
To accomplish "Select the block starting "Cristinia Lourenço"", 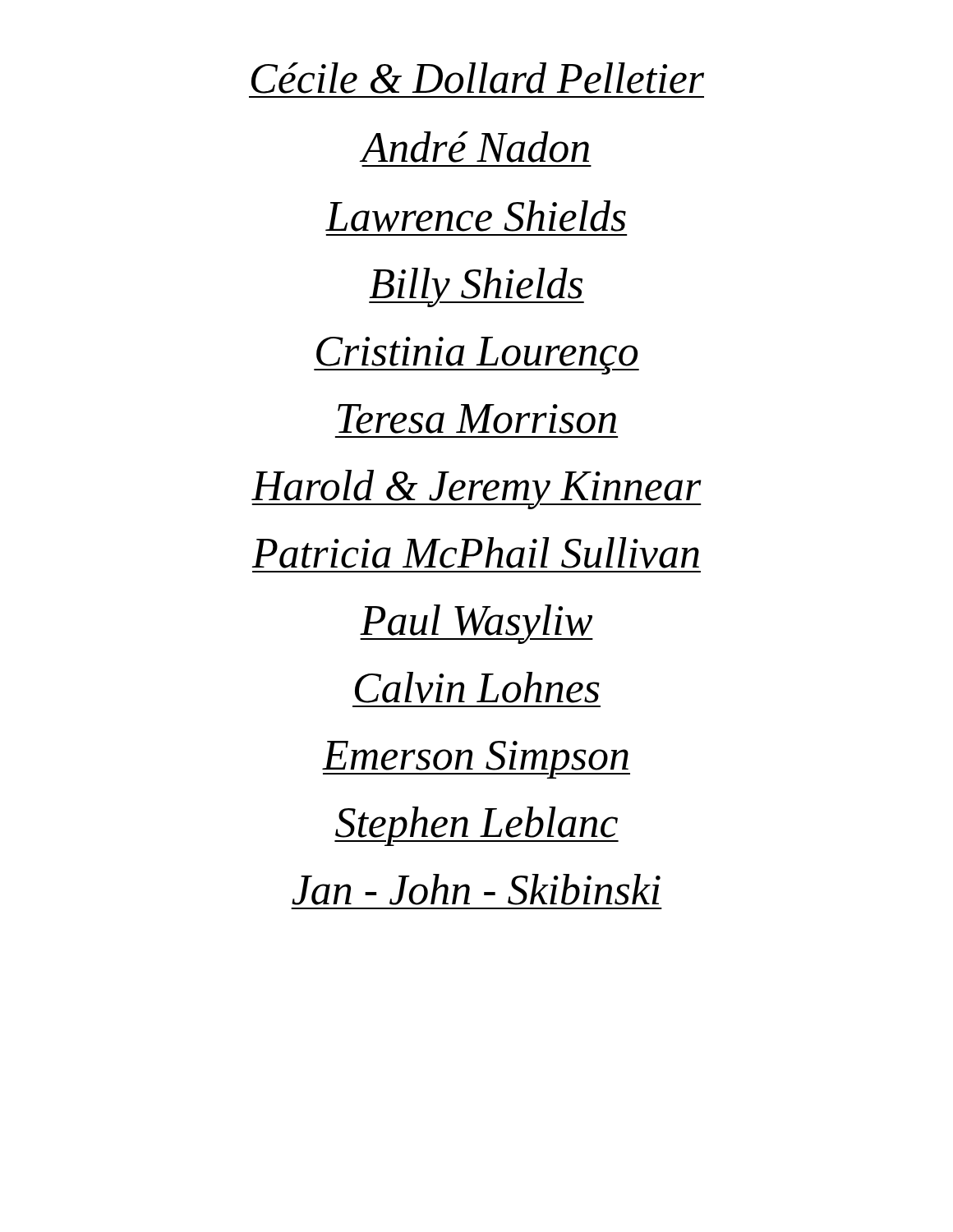I will click(476, 352).
